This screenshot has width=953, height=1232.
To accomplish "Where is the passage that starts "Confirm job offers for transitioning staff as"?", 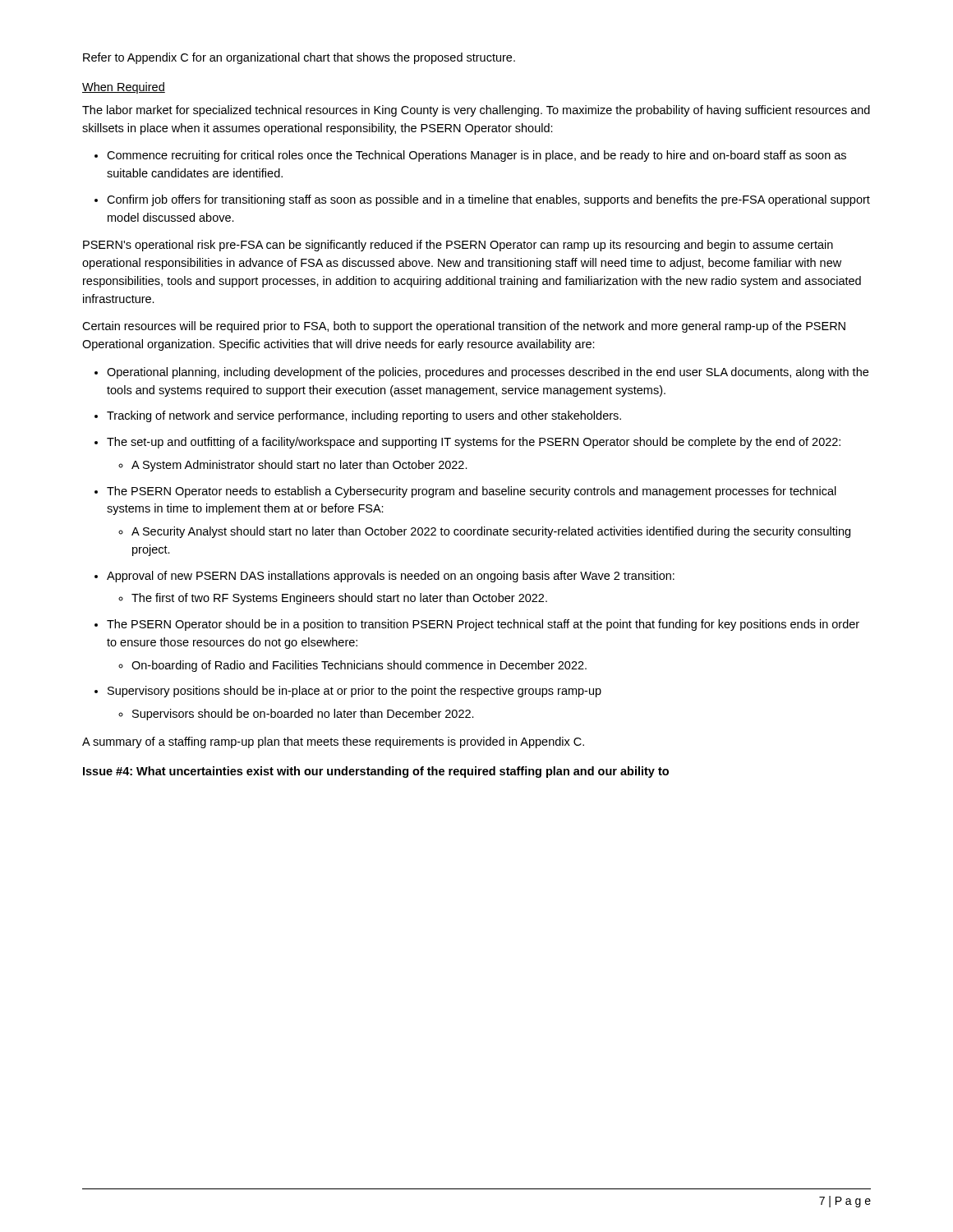I will click(488, 208).
